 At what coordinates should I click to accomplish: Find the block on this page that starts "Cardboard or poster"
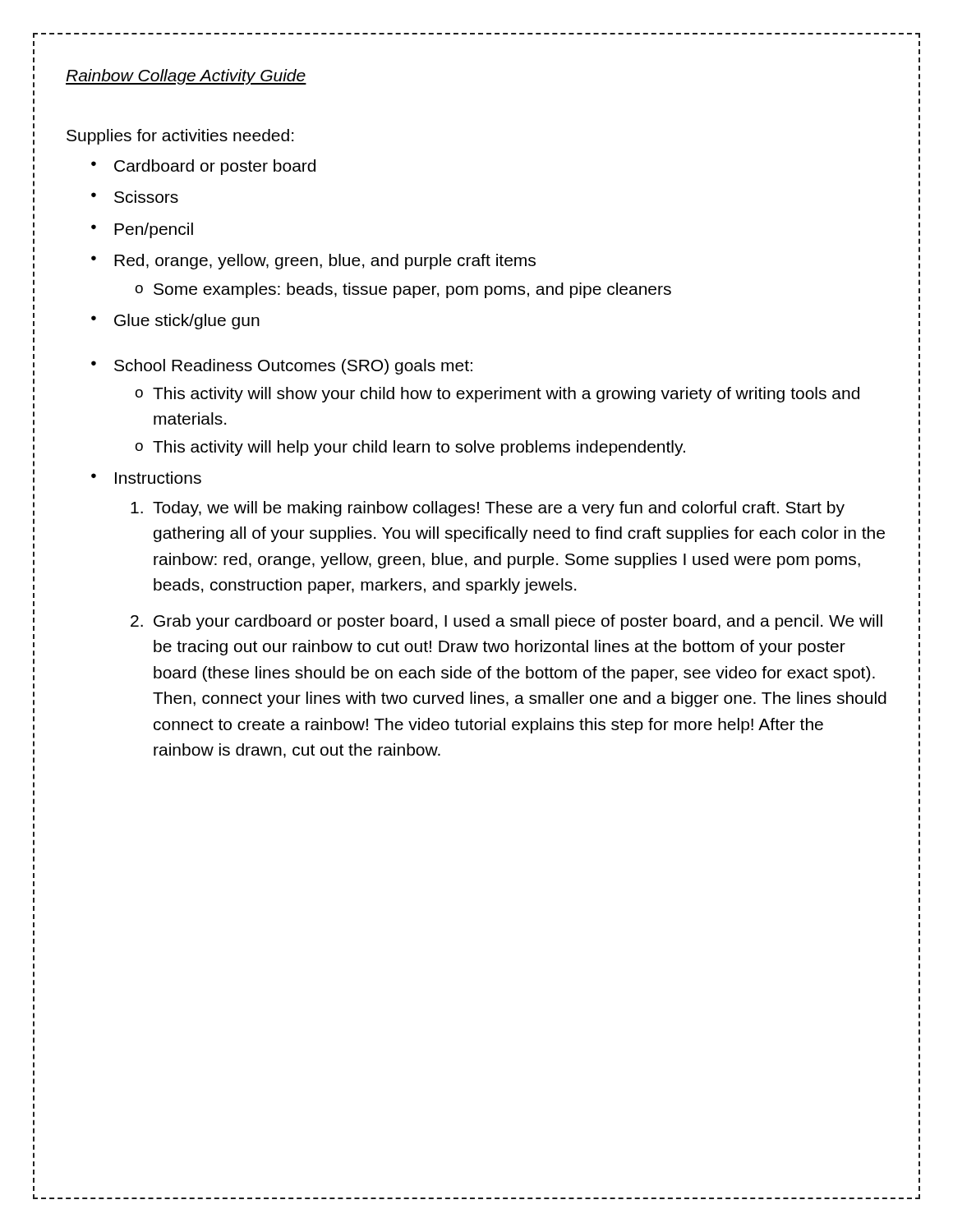215,166
